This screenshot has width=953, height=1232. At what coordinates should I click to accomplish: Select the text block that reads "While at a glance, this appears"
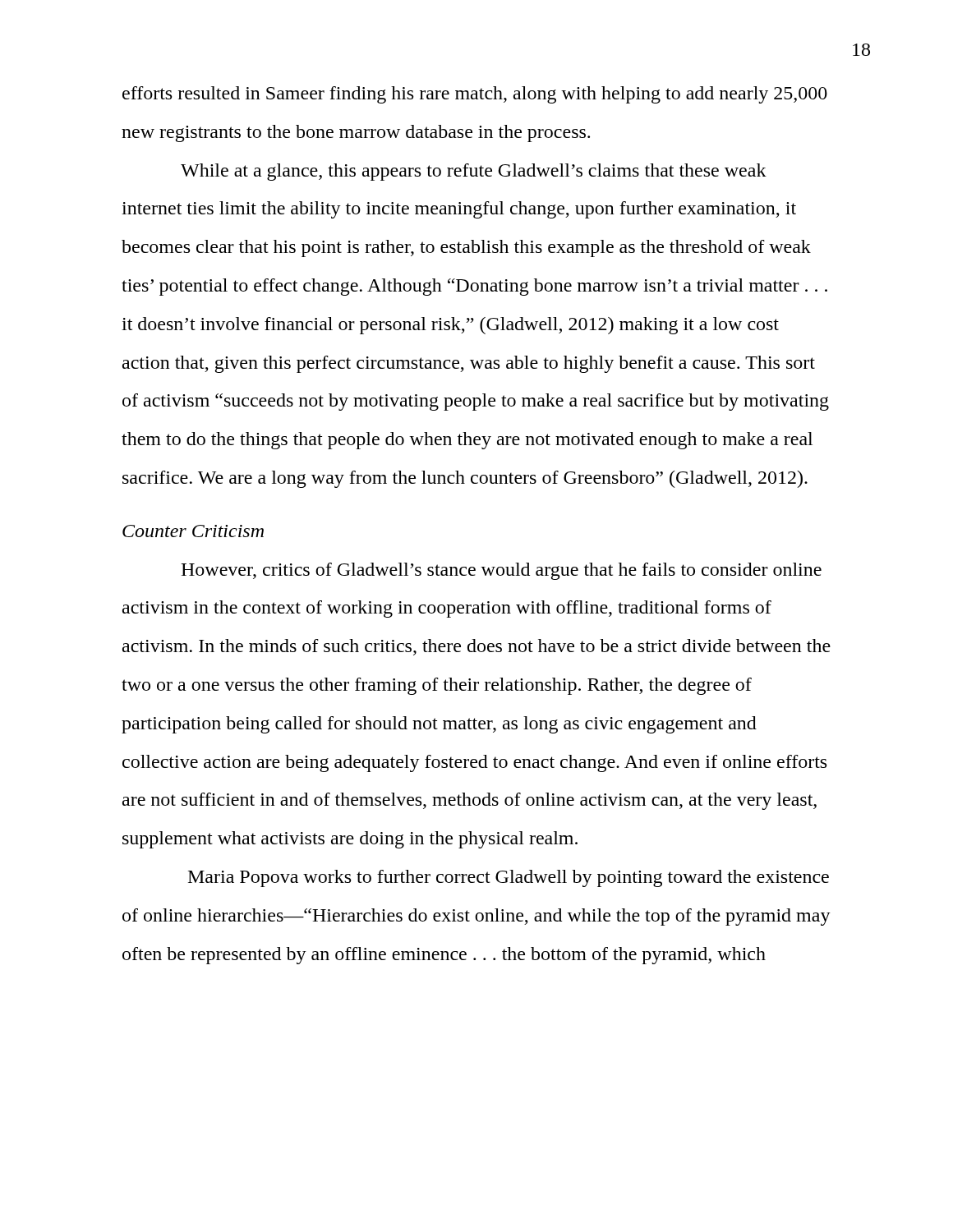496,324
